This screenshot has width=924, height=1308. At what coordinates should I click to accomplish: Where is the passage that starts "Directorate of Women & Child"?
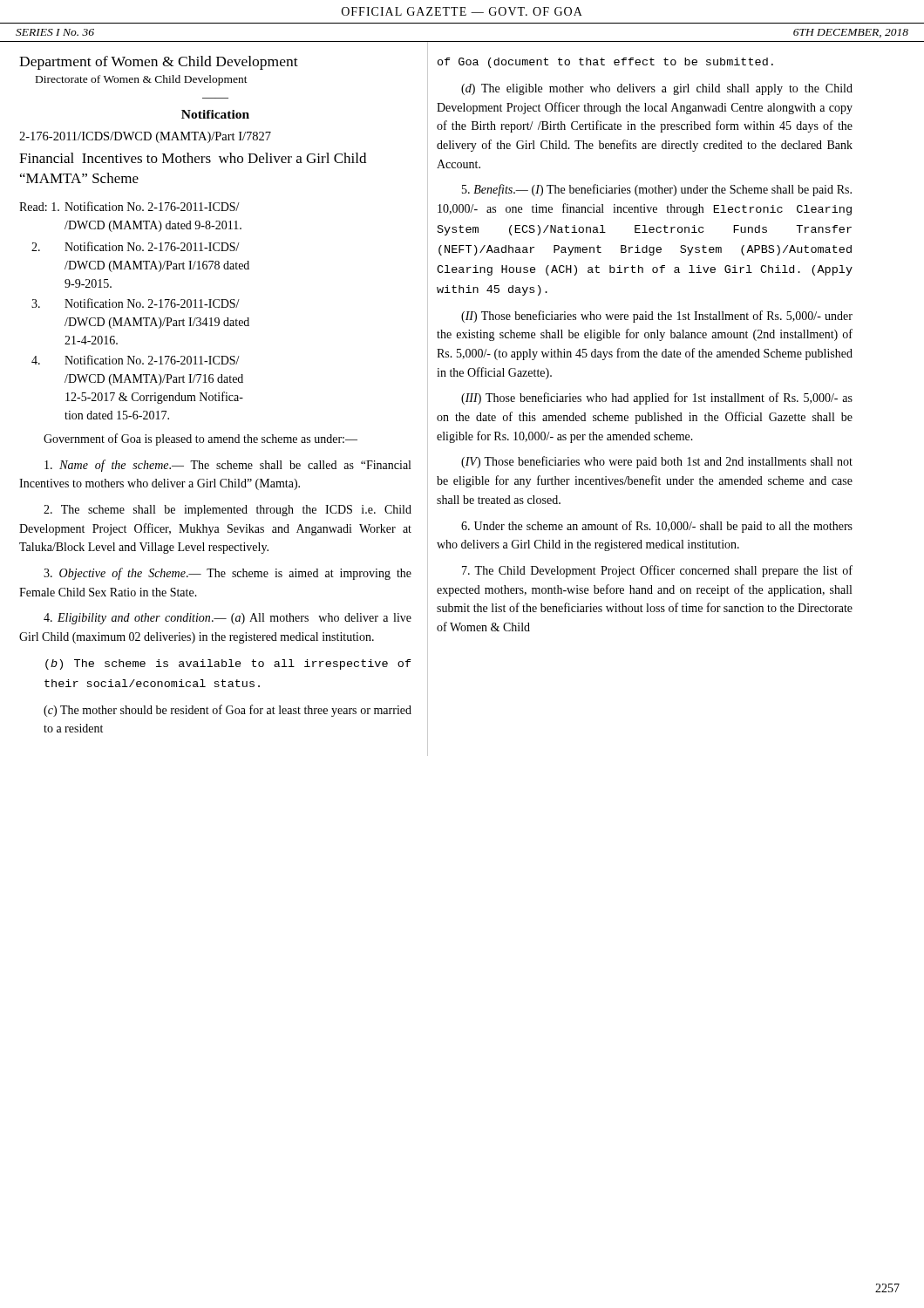[141, 79]
